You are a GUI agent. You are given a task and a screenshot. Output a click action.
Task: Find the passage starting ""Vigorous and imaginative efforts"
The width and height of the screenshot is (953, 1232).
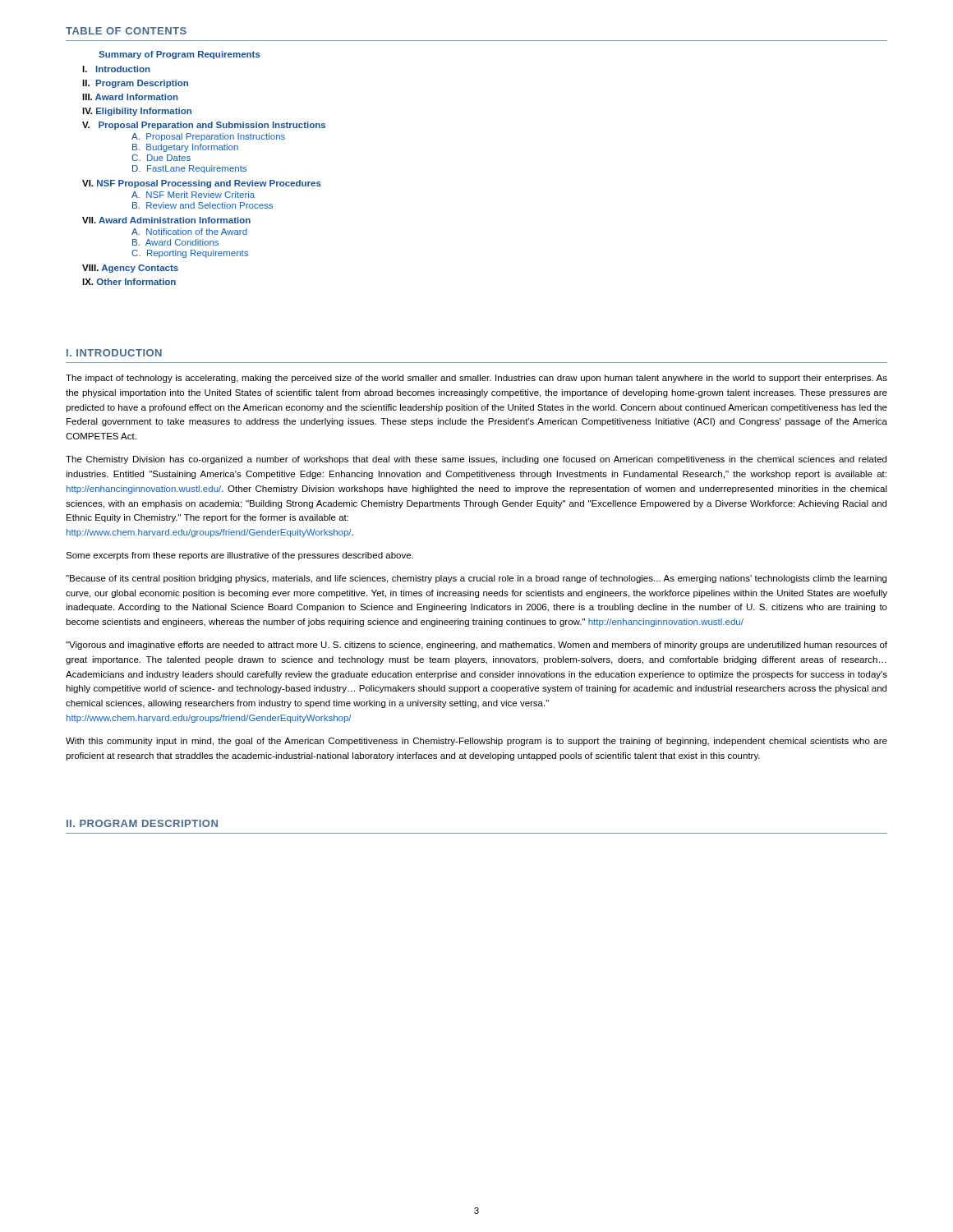pos(476,681)
